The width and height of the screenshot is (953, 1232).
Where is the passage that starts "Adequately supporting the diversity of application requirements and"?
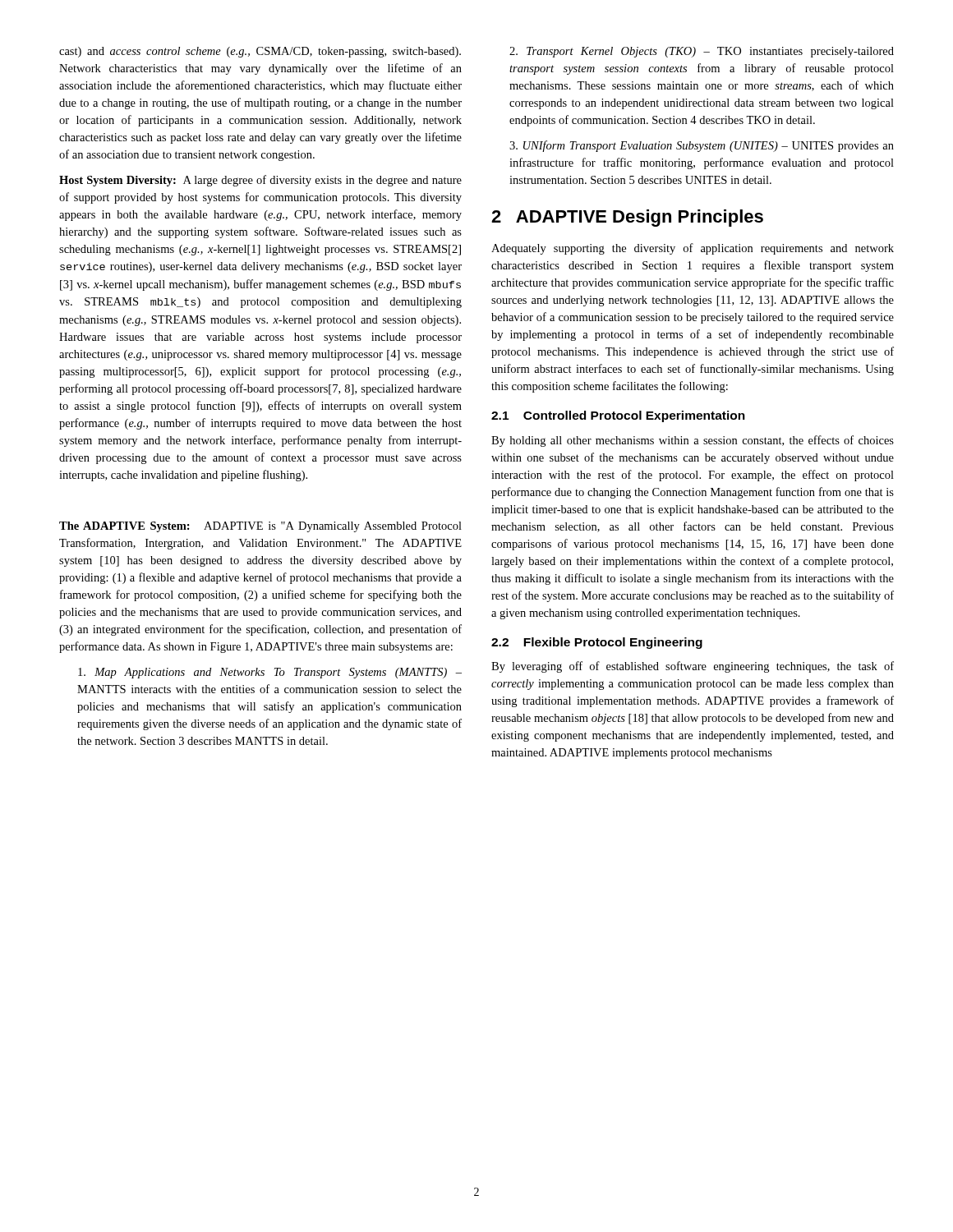[693, 318]
